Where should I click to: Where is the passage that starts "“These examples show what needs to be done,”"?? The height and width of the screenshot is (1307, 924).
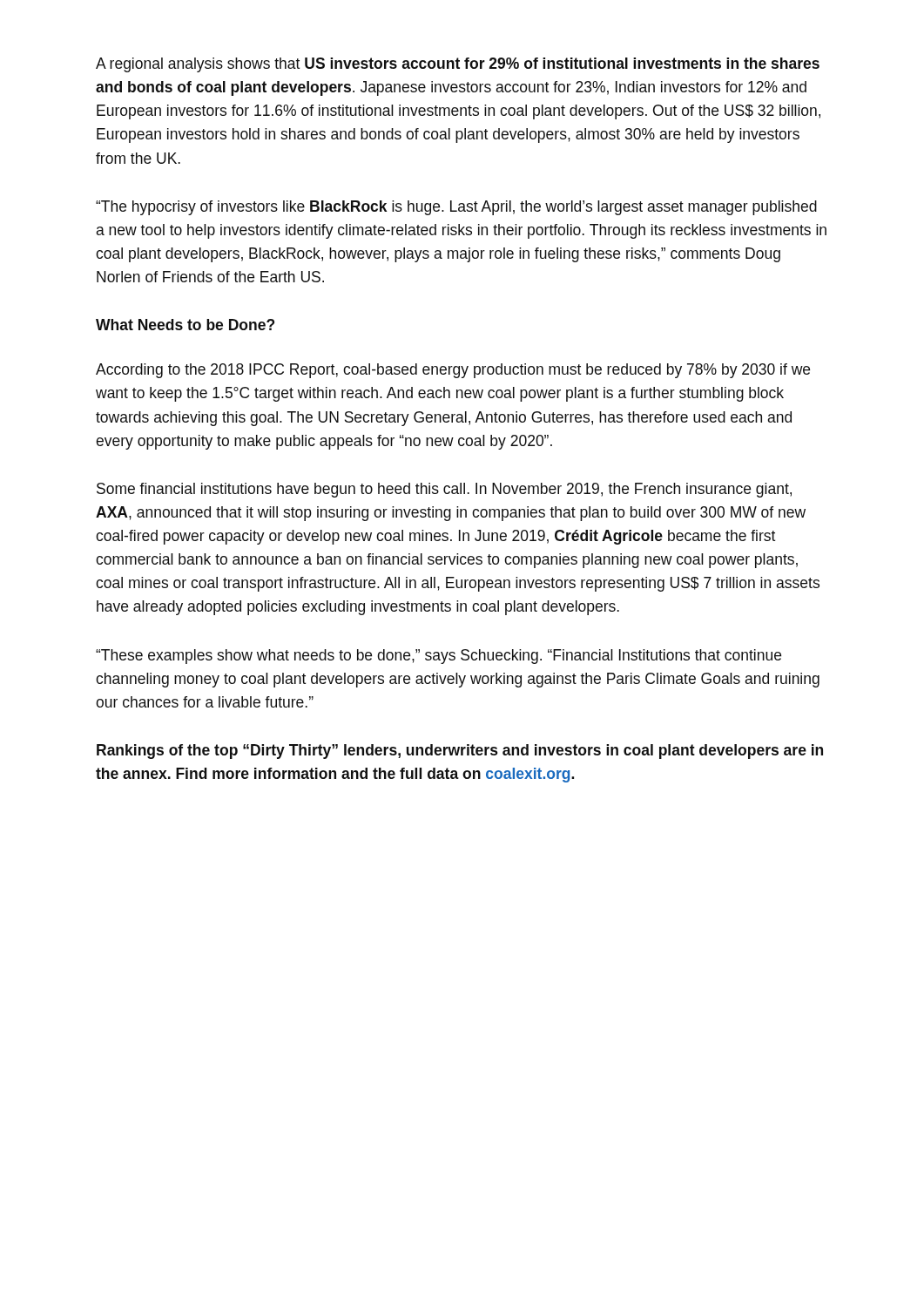(x=458, y=678)
